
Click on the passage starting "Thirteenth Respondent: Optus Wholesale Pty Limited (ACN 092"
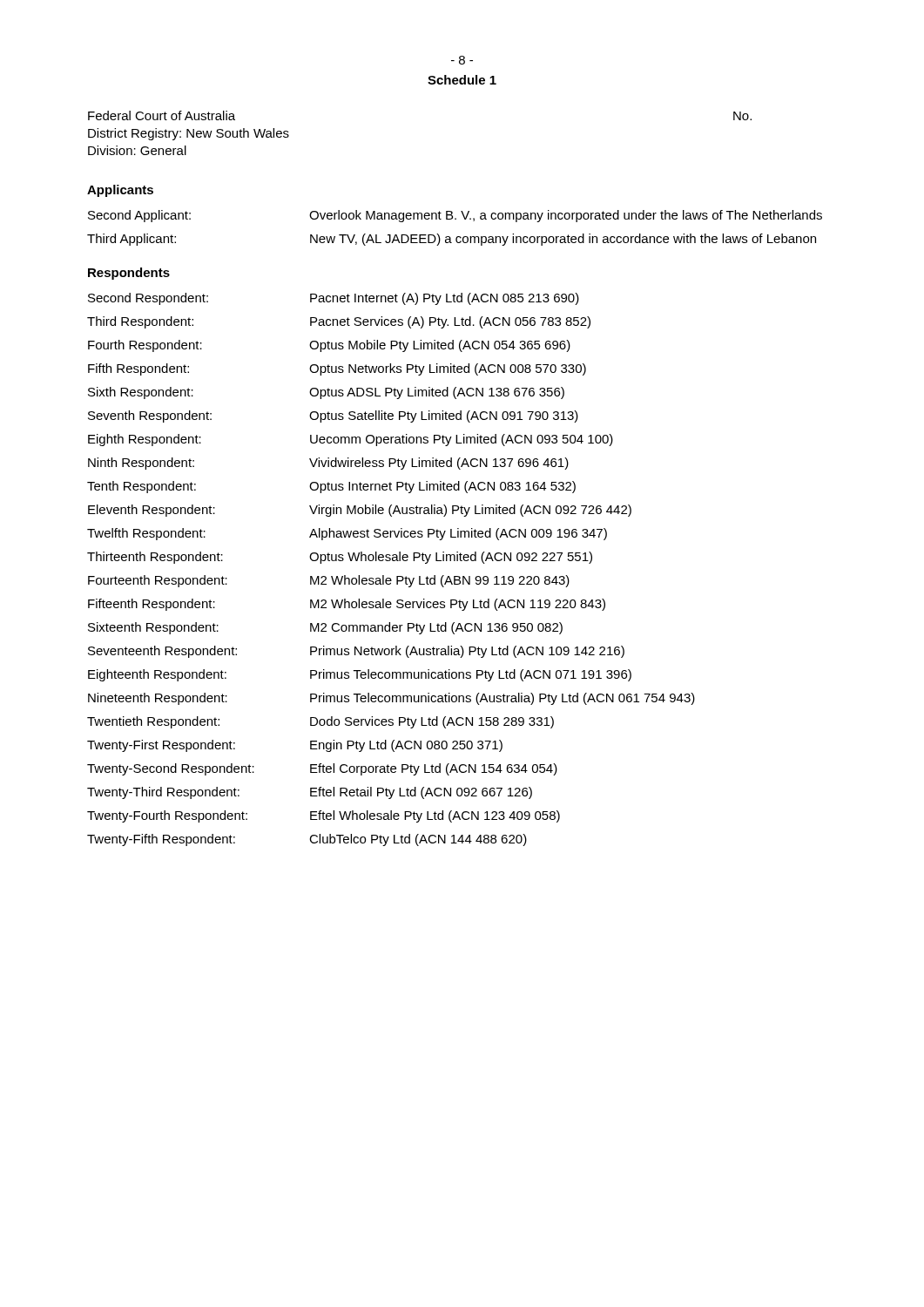coord(462,556)
